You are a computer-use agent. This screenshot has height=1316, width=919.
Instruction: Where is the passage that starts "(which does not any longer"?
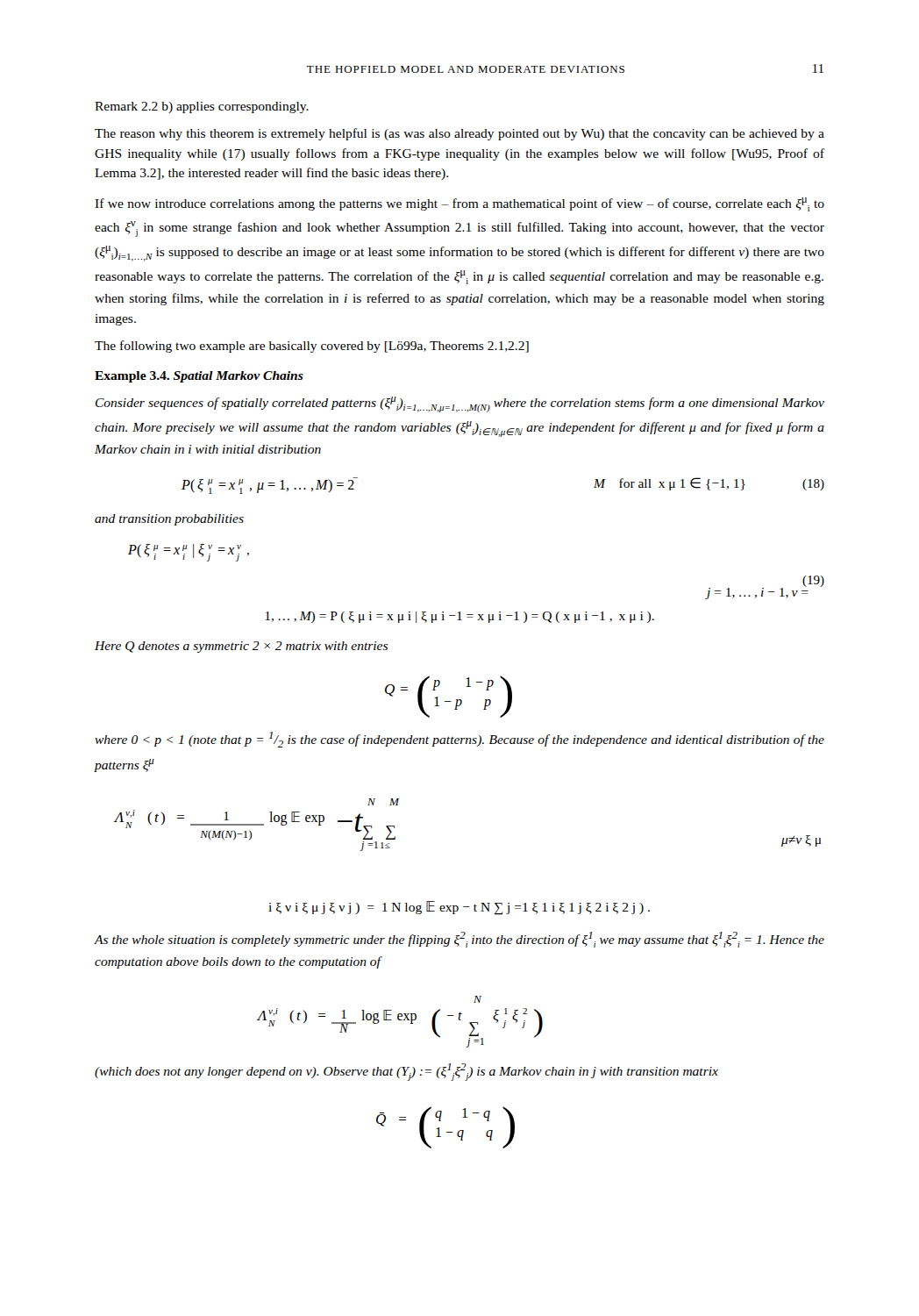point(406,1070)
